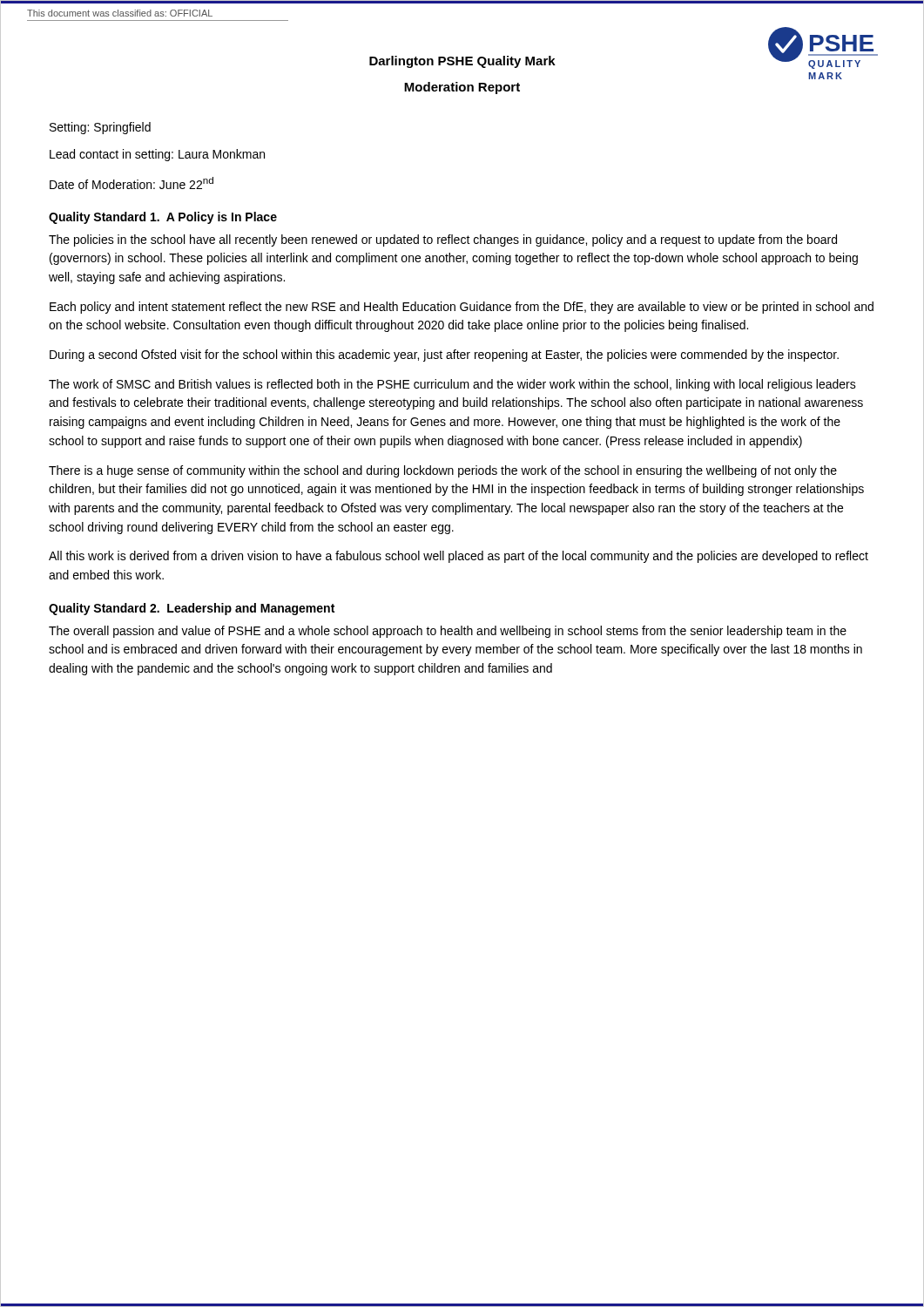Click the passage that begins "The work of SMSC"
The image size is (924, 1307).
(456, 412)
